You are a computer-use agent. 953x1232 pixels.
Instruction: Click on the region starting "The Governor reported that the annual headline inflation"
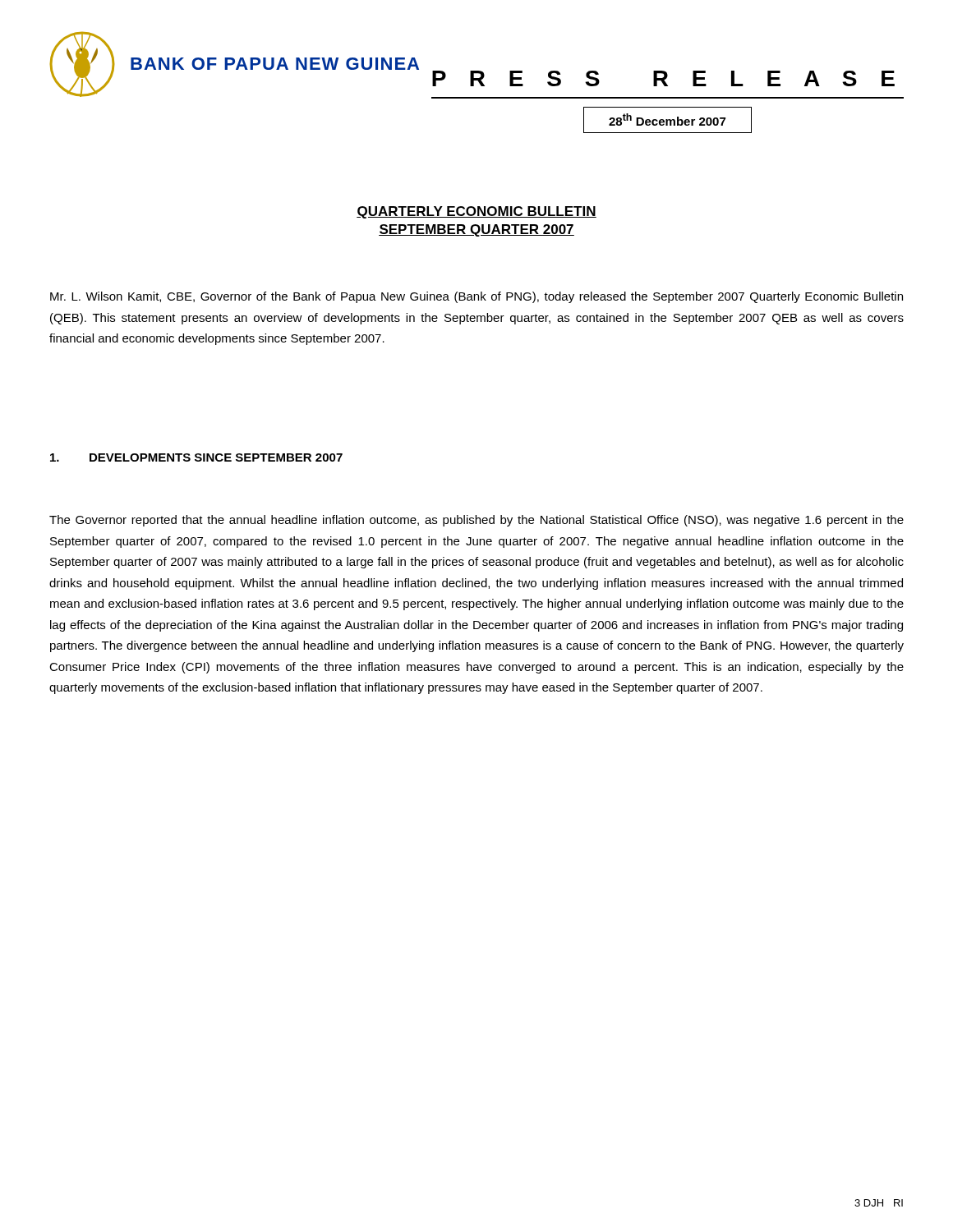click(476, 603)
